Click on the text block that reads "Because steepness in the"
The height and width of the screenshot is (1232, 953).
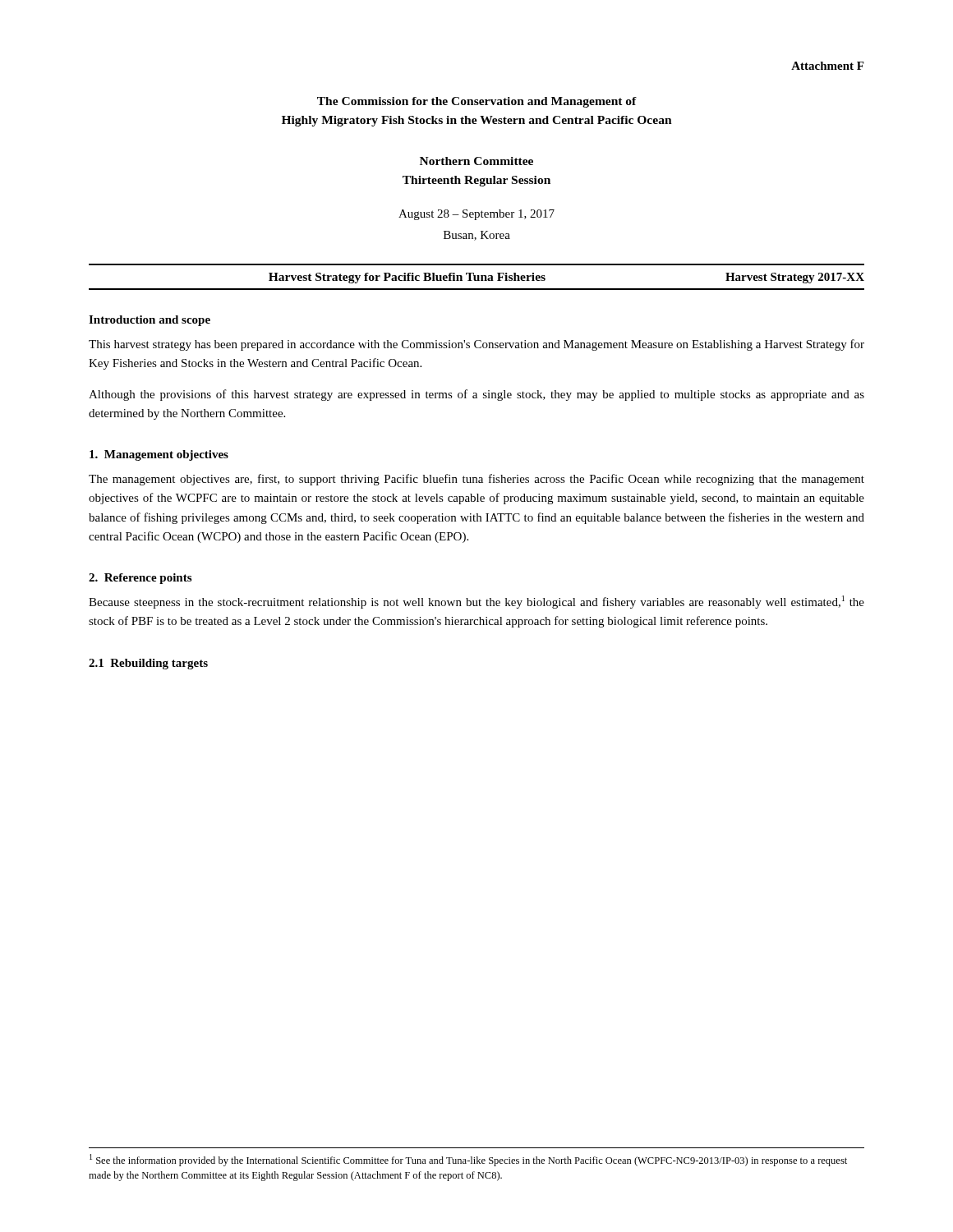(x=476, y=611)
